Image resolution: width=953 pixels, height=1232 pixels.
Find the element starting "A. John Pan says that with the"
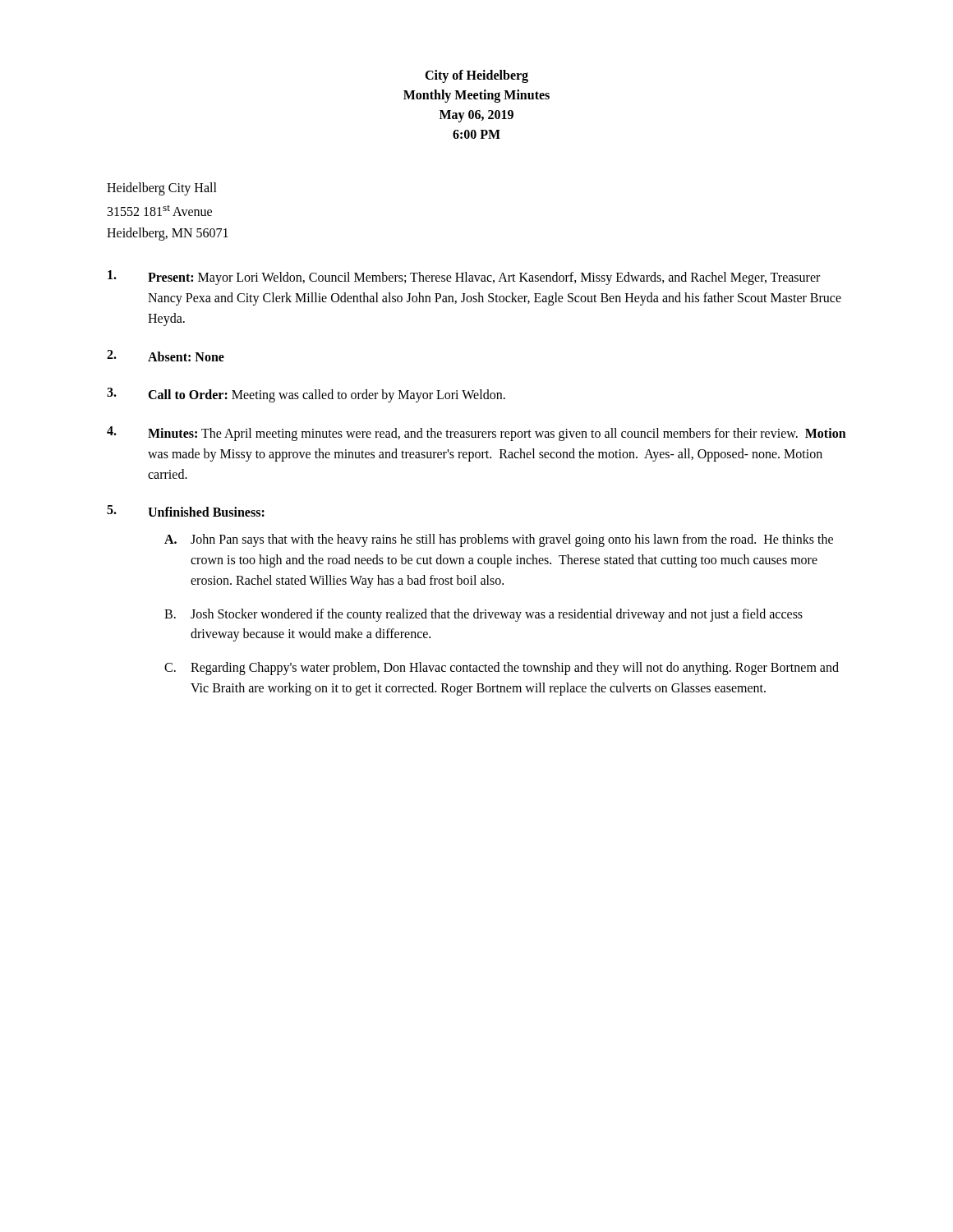tap(505, 561)
